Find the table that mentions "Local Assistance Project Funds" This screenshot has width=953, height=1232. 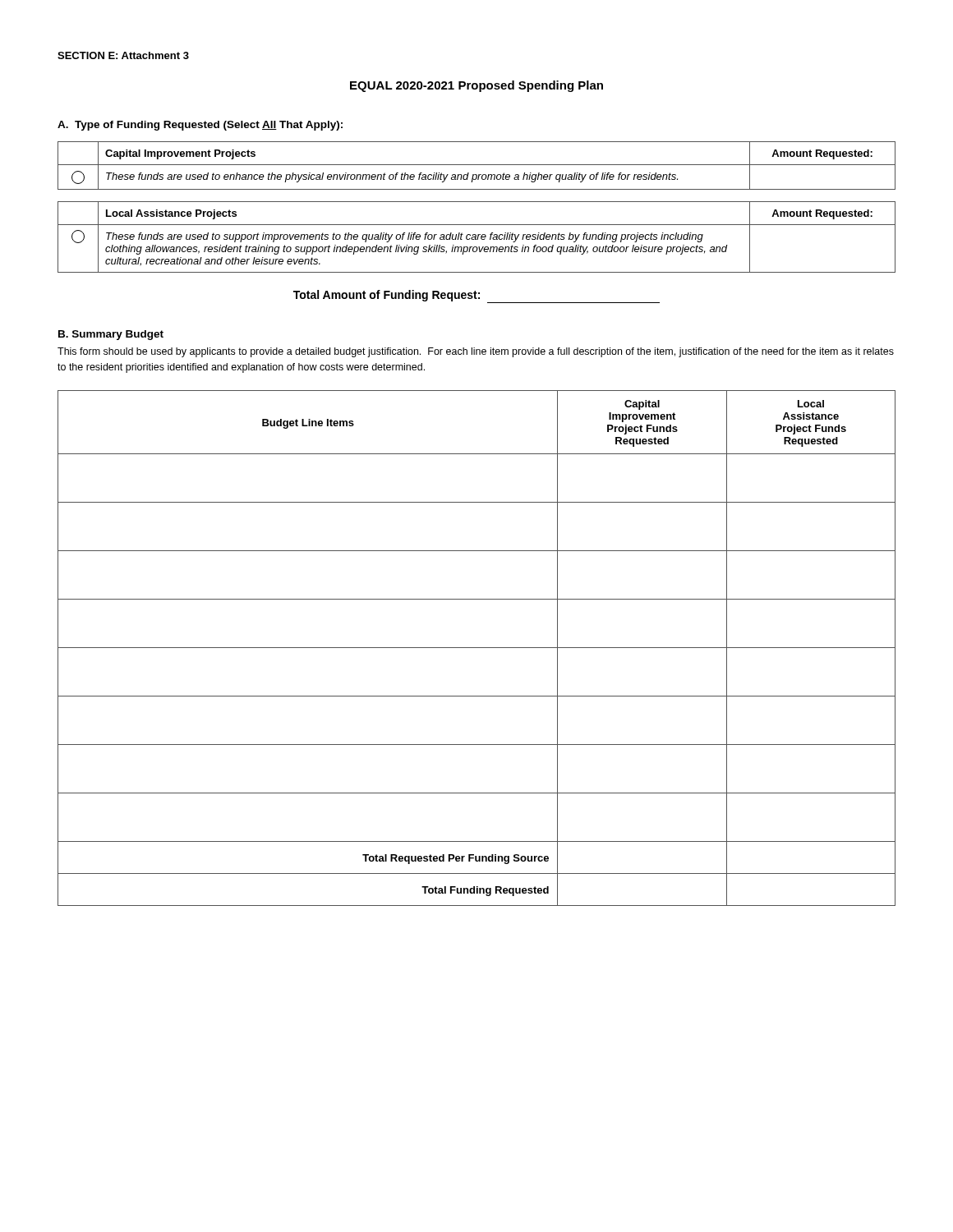(476, 648)
